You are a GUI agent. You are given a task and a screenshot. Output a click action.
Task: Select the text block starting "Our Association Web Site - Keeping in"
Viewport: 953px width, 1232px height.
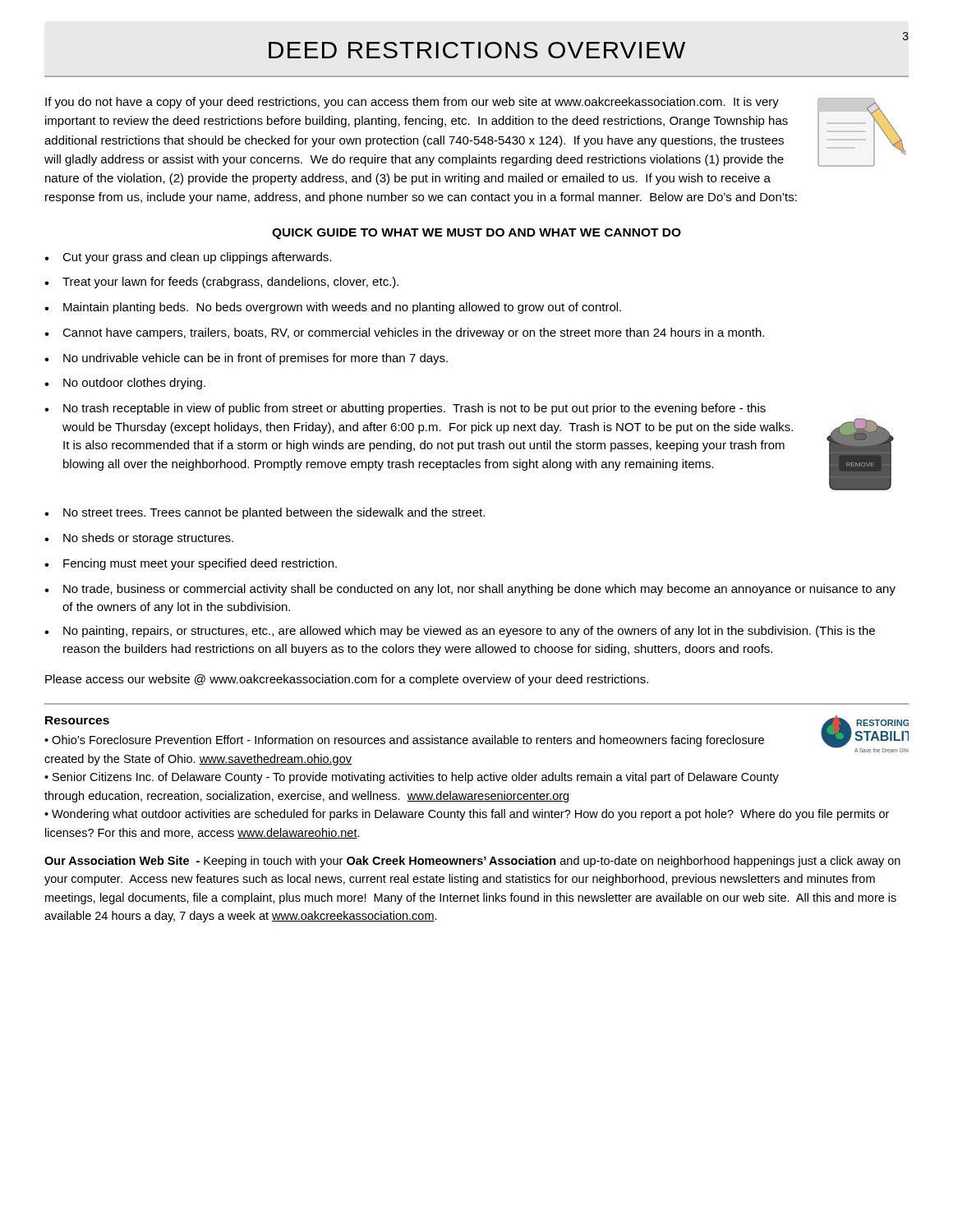point(473,888)
